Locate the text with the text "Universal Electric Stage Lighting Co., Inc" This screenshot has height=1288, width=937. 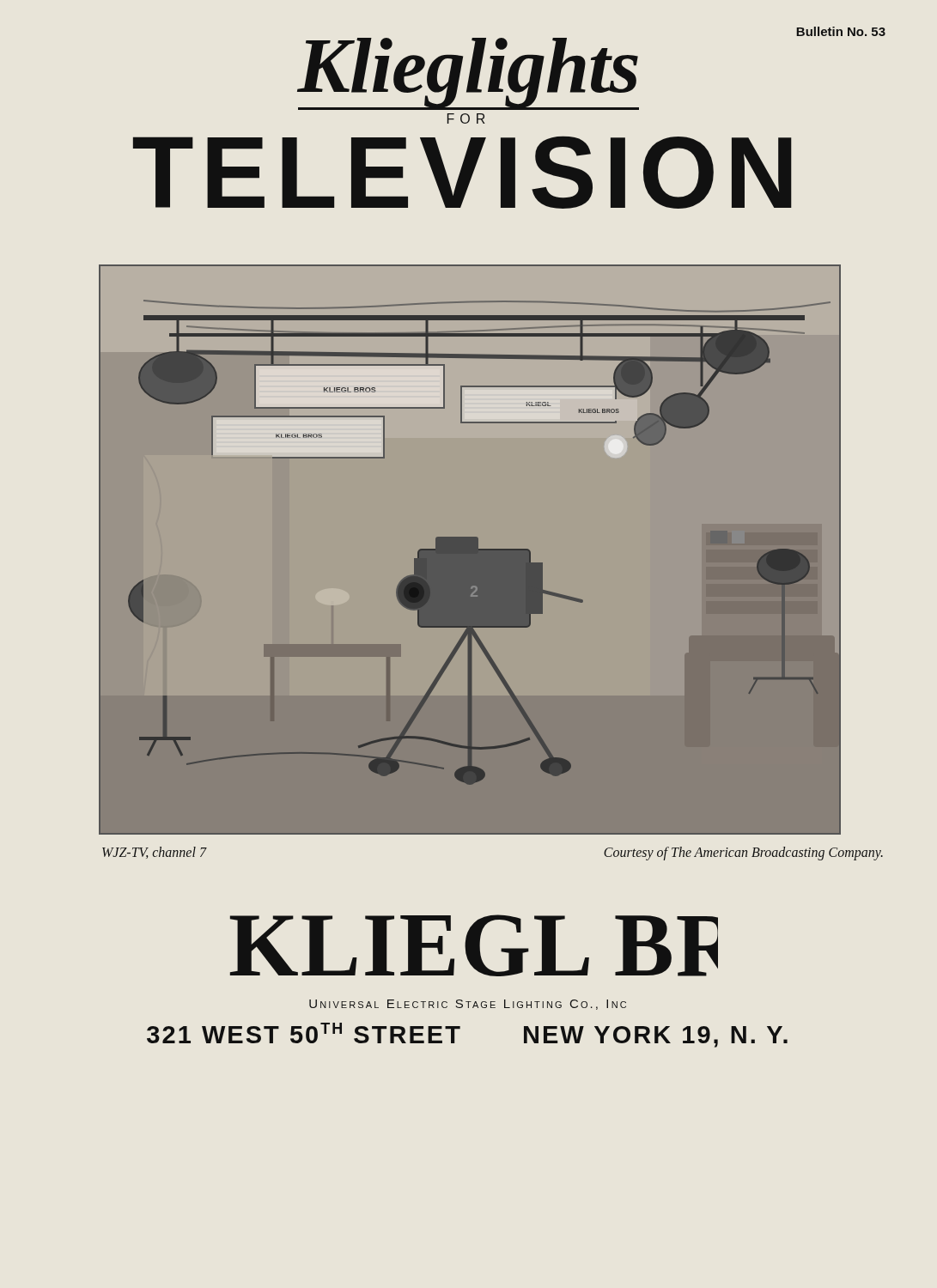click(468, 1003)
